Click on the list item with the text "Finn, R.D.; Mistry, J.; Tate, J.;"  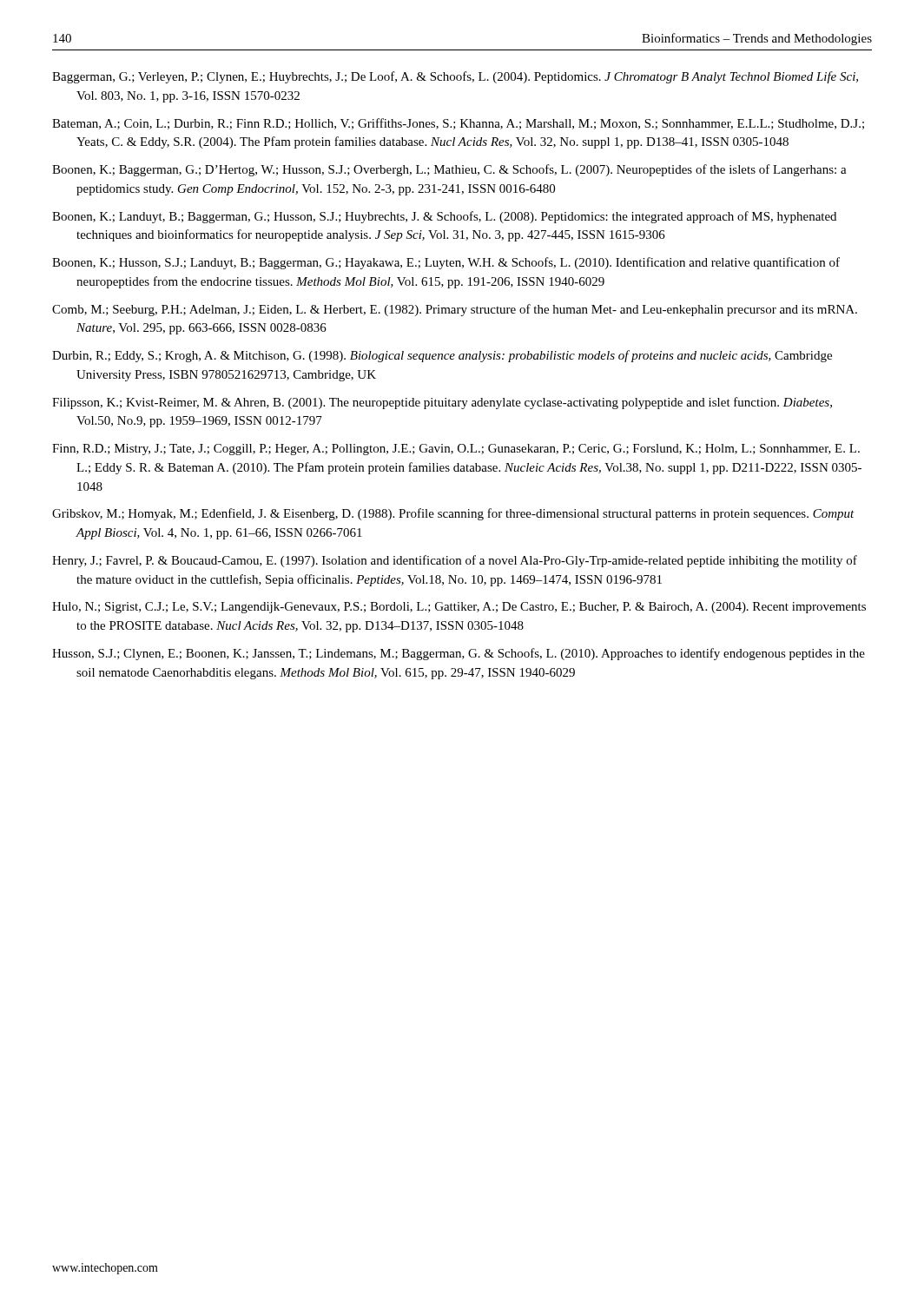(462, 468)
